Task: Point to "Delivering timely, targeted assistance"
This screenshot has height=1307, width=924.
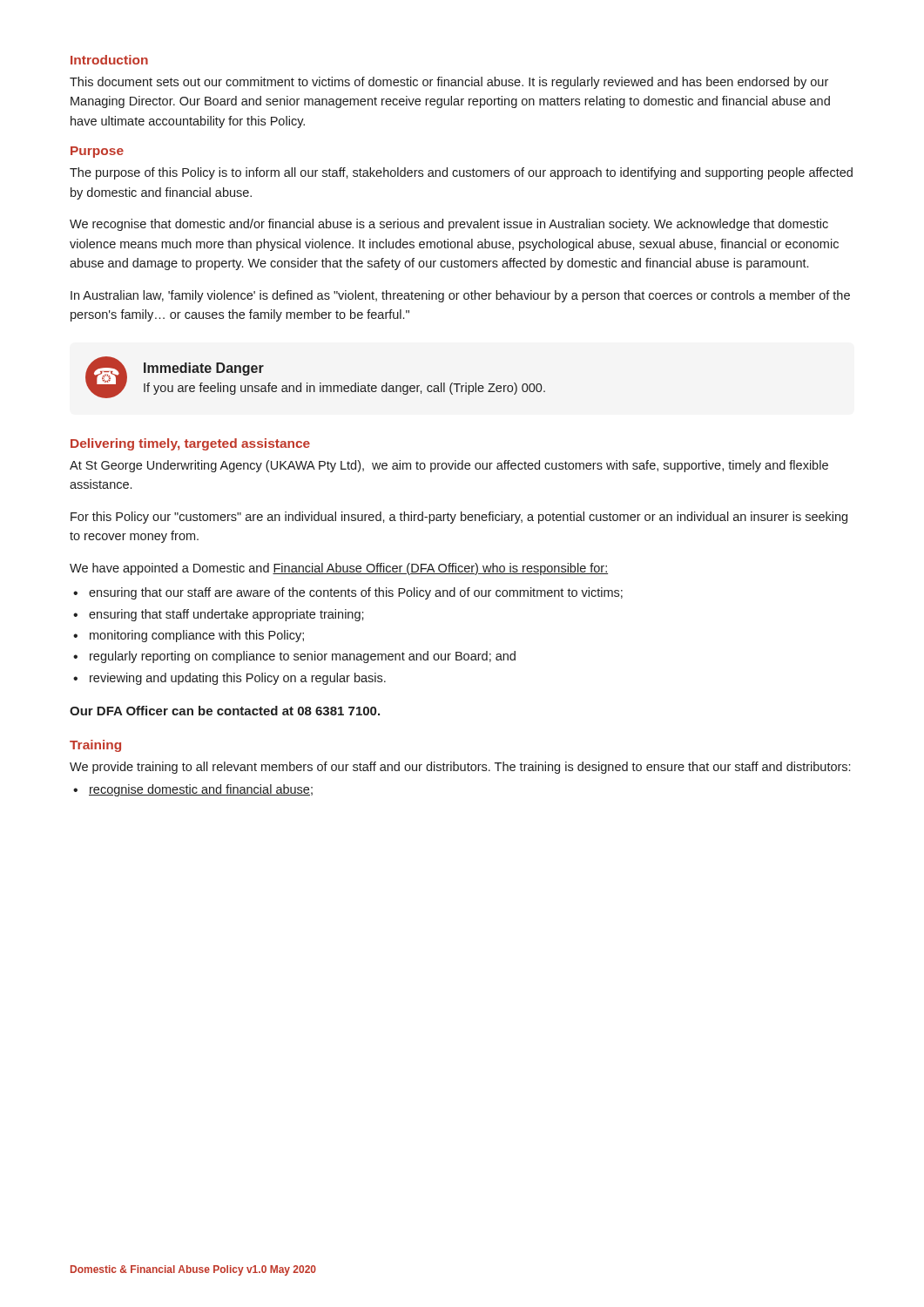Action: tap(190, 443)
